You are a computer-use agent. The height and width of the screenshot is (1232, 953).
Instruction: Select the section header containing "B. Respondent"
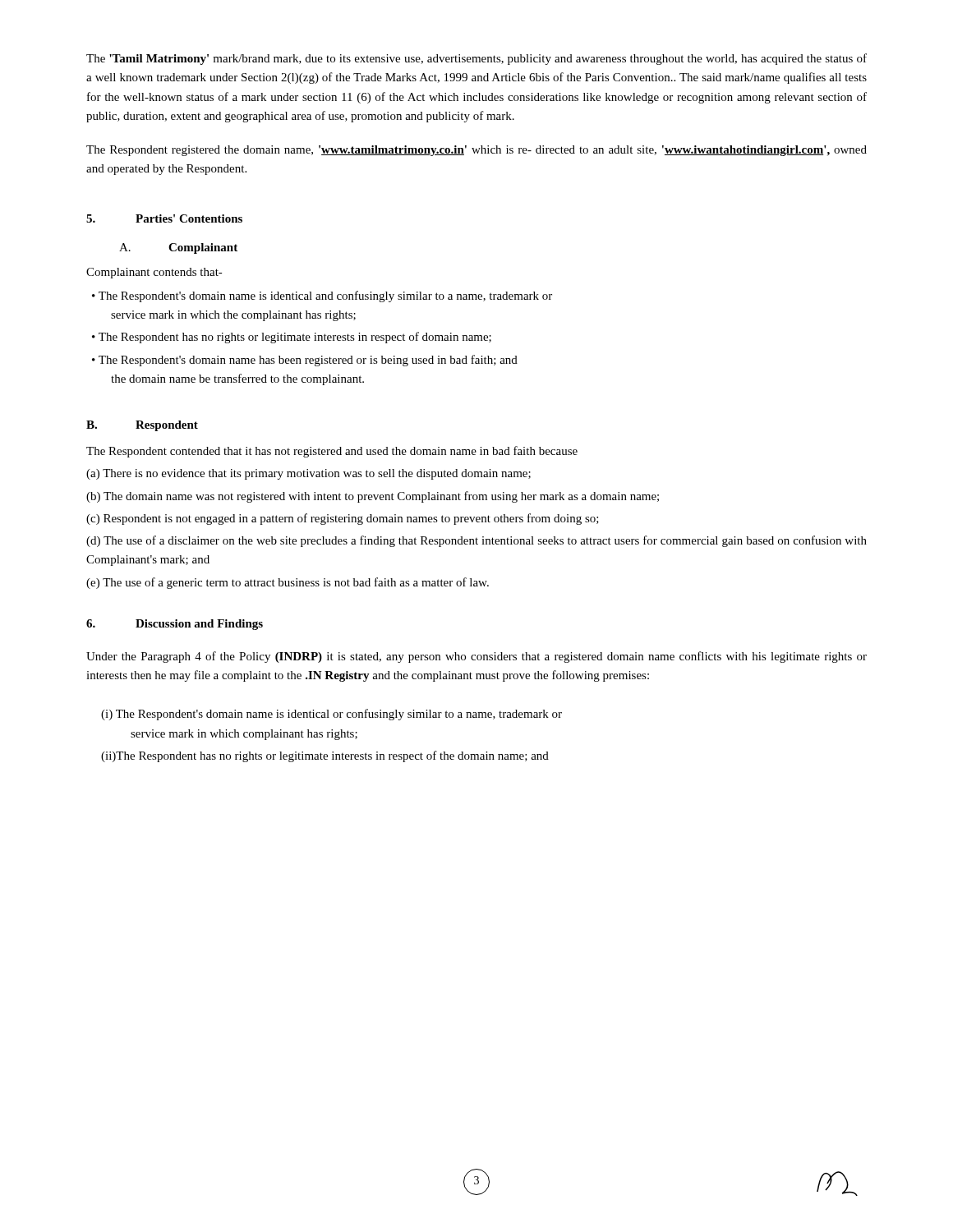[142, 425]
